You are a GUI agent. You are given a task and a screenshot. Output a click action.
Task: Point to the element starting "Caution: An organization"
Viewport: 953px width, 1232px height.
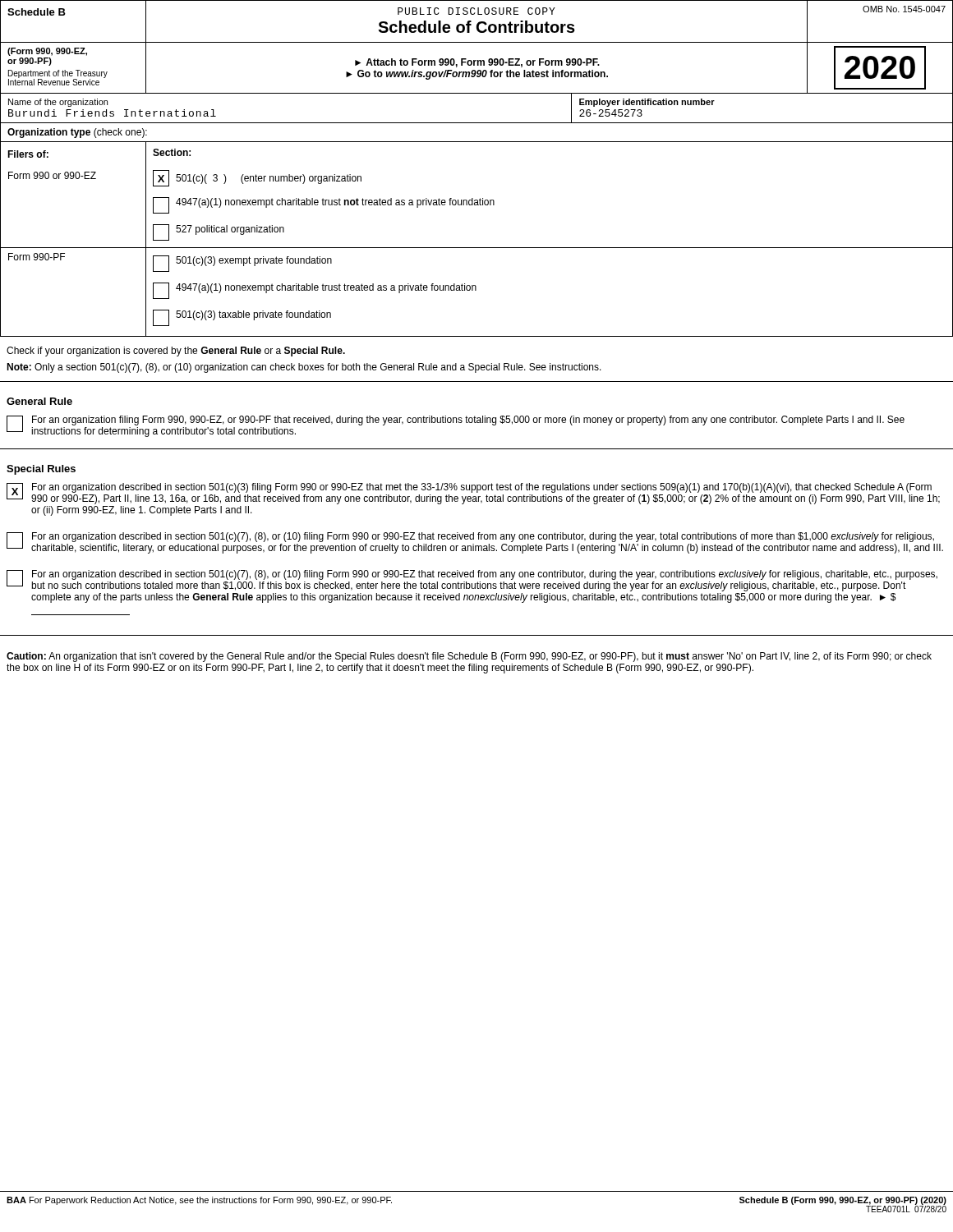click(x=469, y=662)
